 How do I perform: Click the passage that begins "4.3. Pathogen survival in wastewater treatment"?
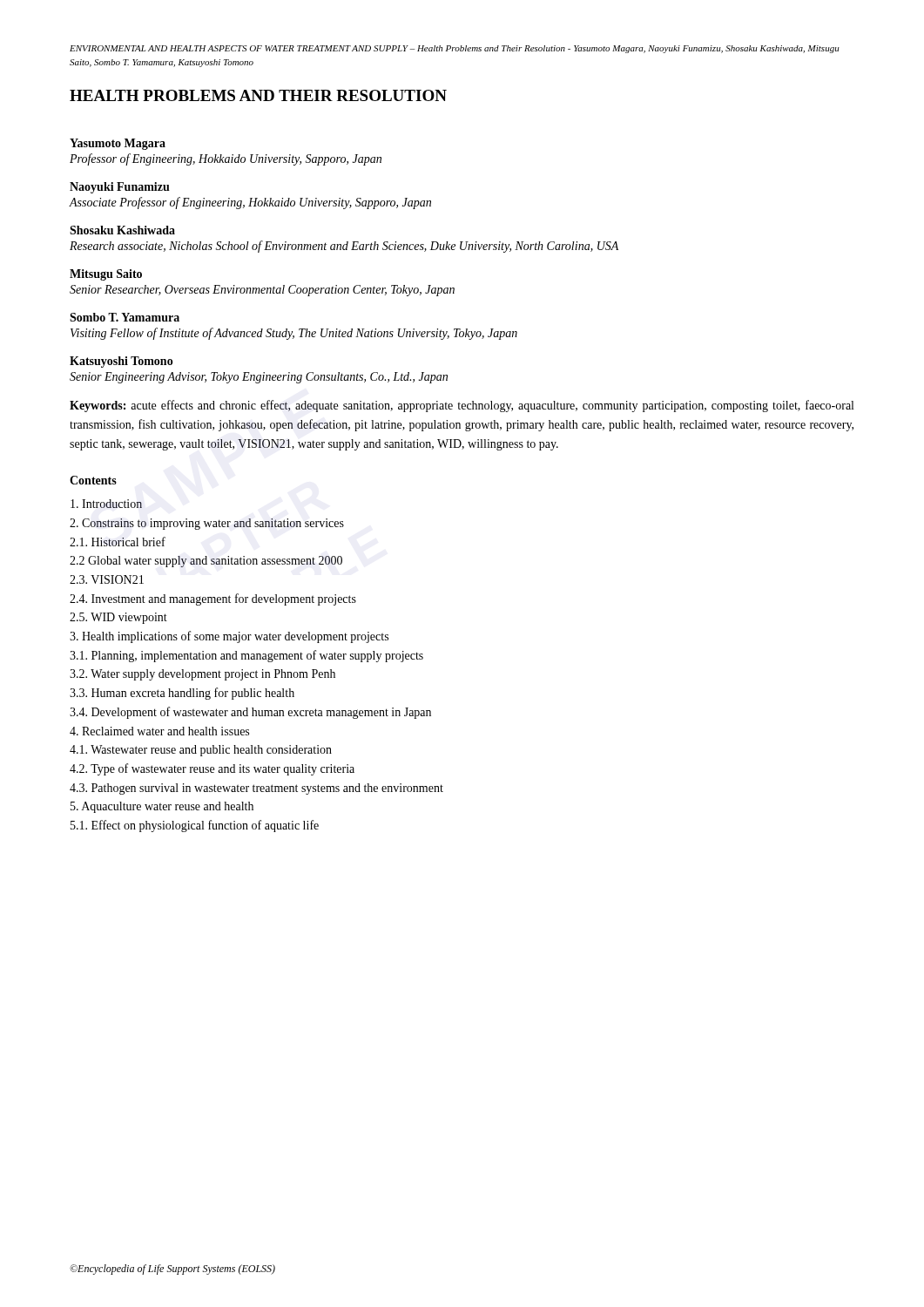point(256,788)
